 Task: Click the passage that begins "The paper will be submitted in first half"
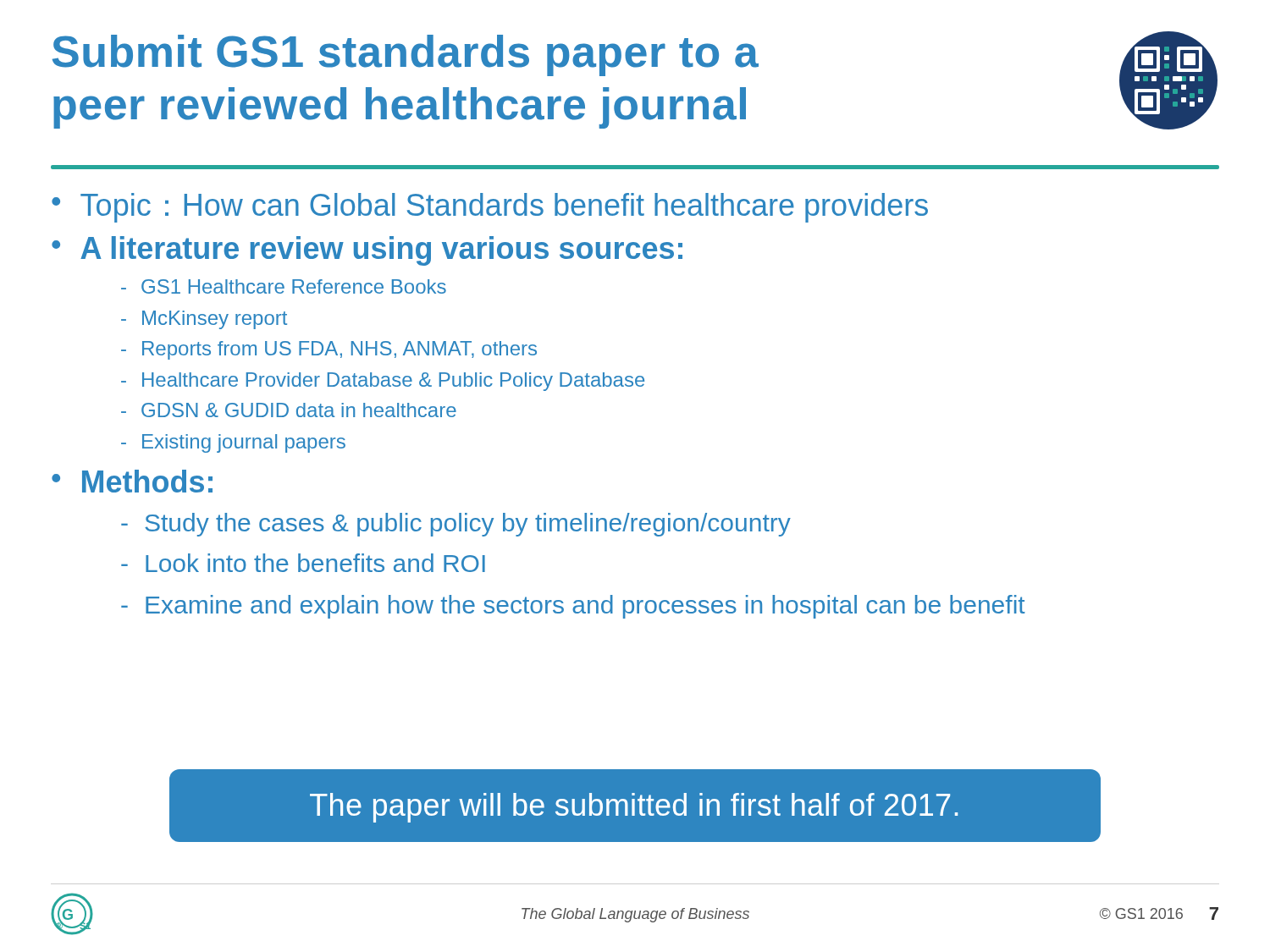point(635,805)
